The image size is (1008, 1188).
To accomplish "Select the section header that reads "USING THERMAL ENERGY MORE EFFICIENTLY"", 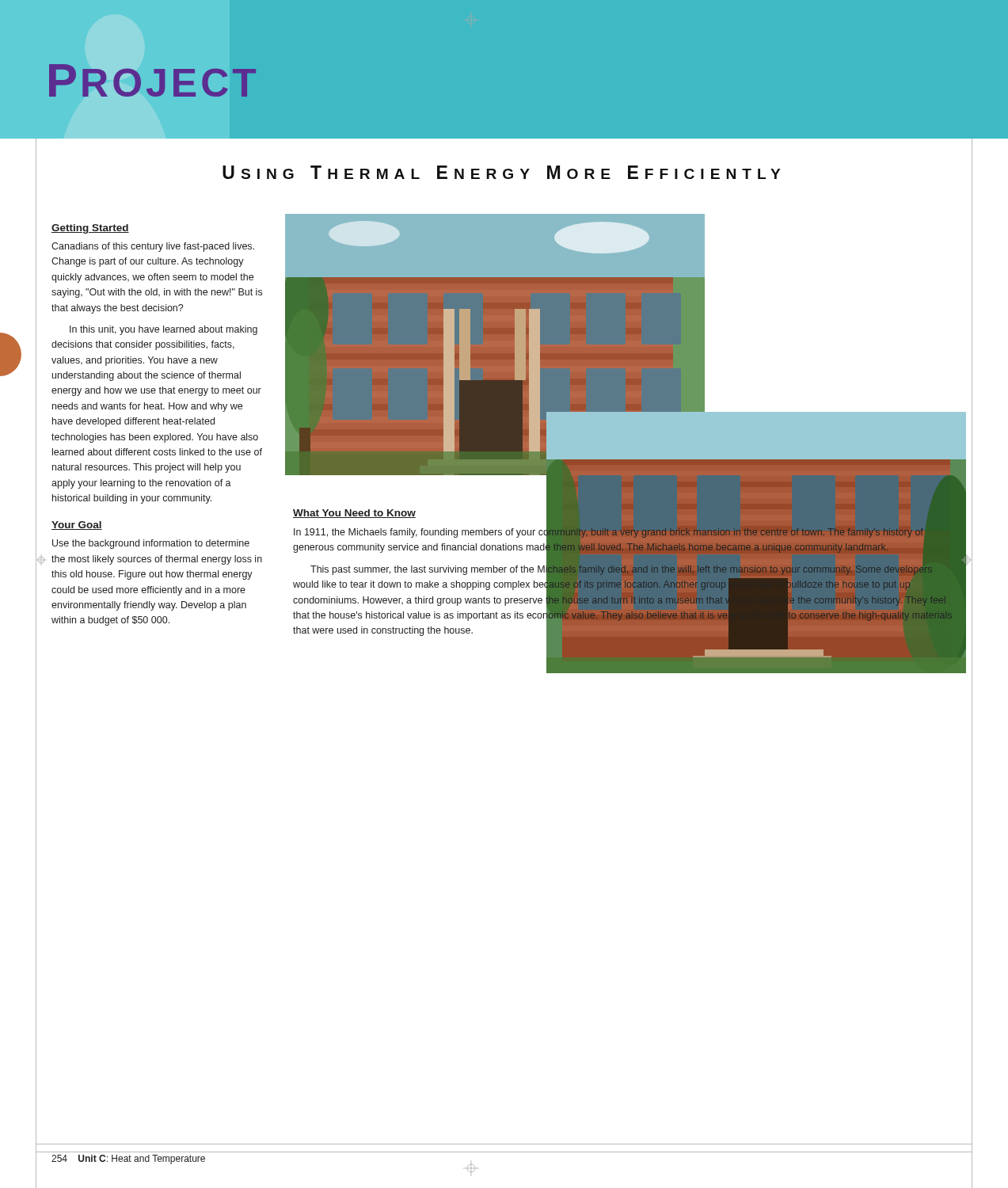I will (x=504, y=173).
